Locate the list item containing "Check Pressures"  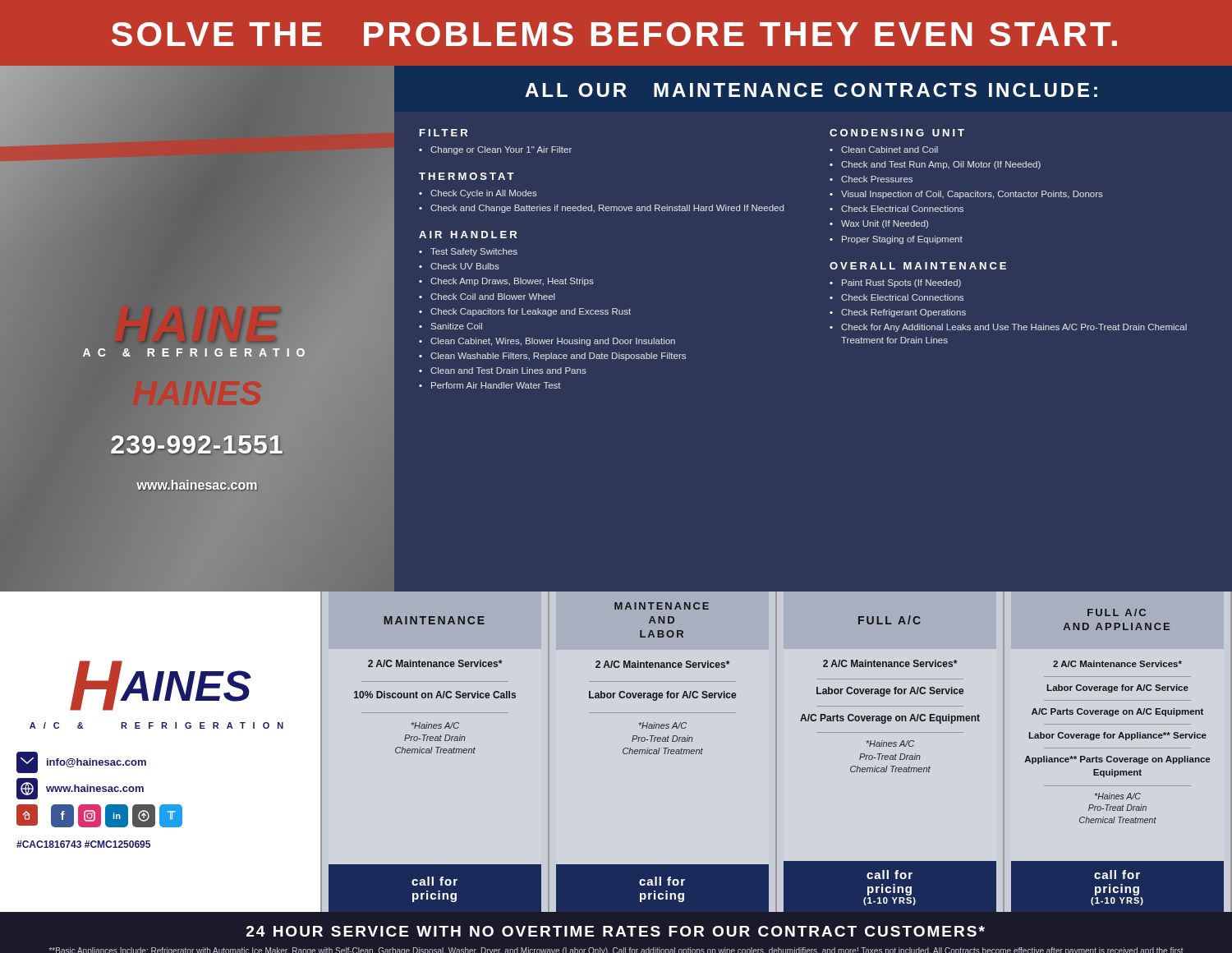coord(877,179)
